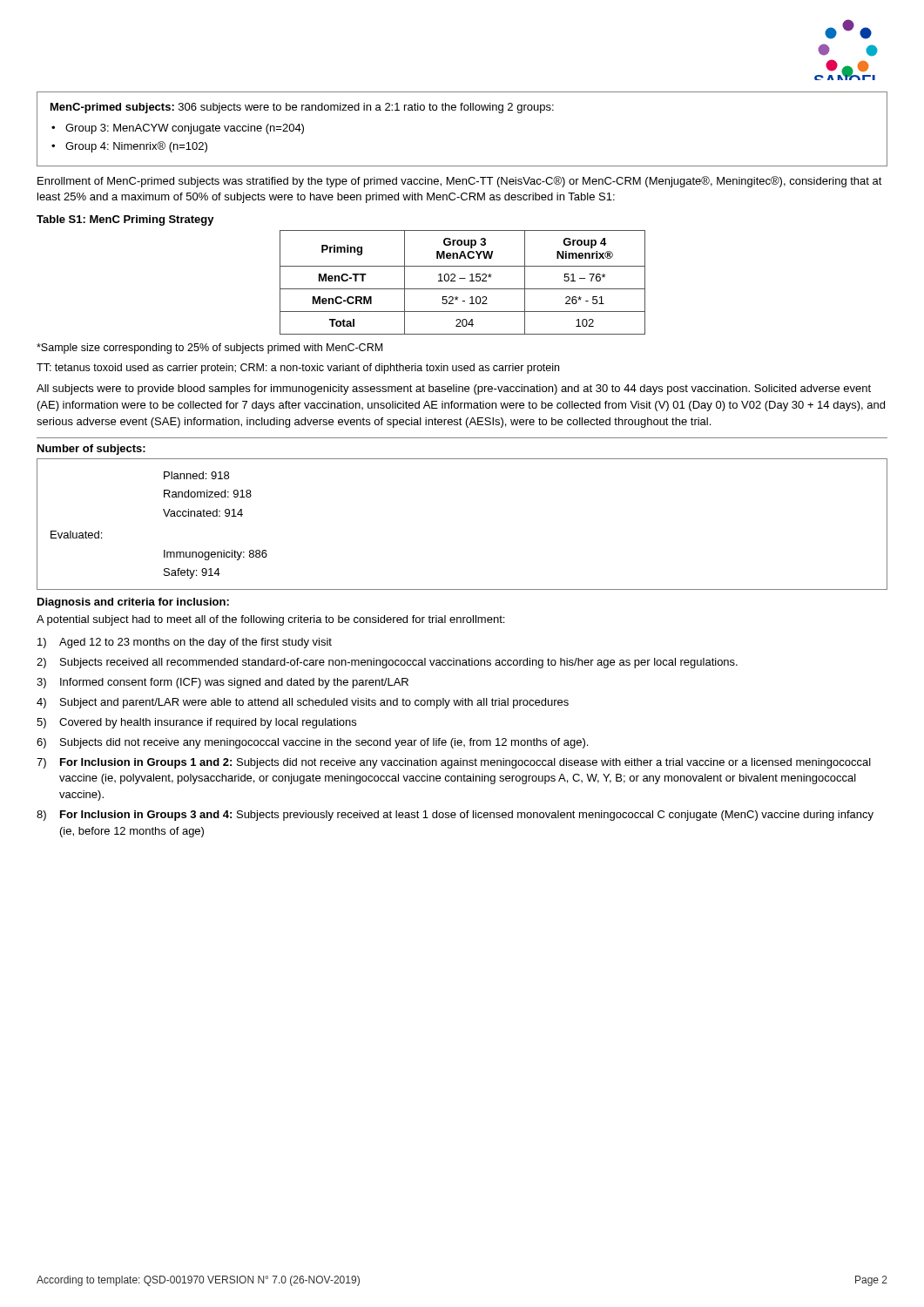924x1307 pixels.
Task: Select the section header containing "Diagnosis and criteria"
Action: 133,601
